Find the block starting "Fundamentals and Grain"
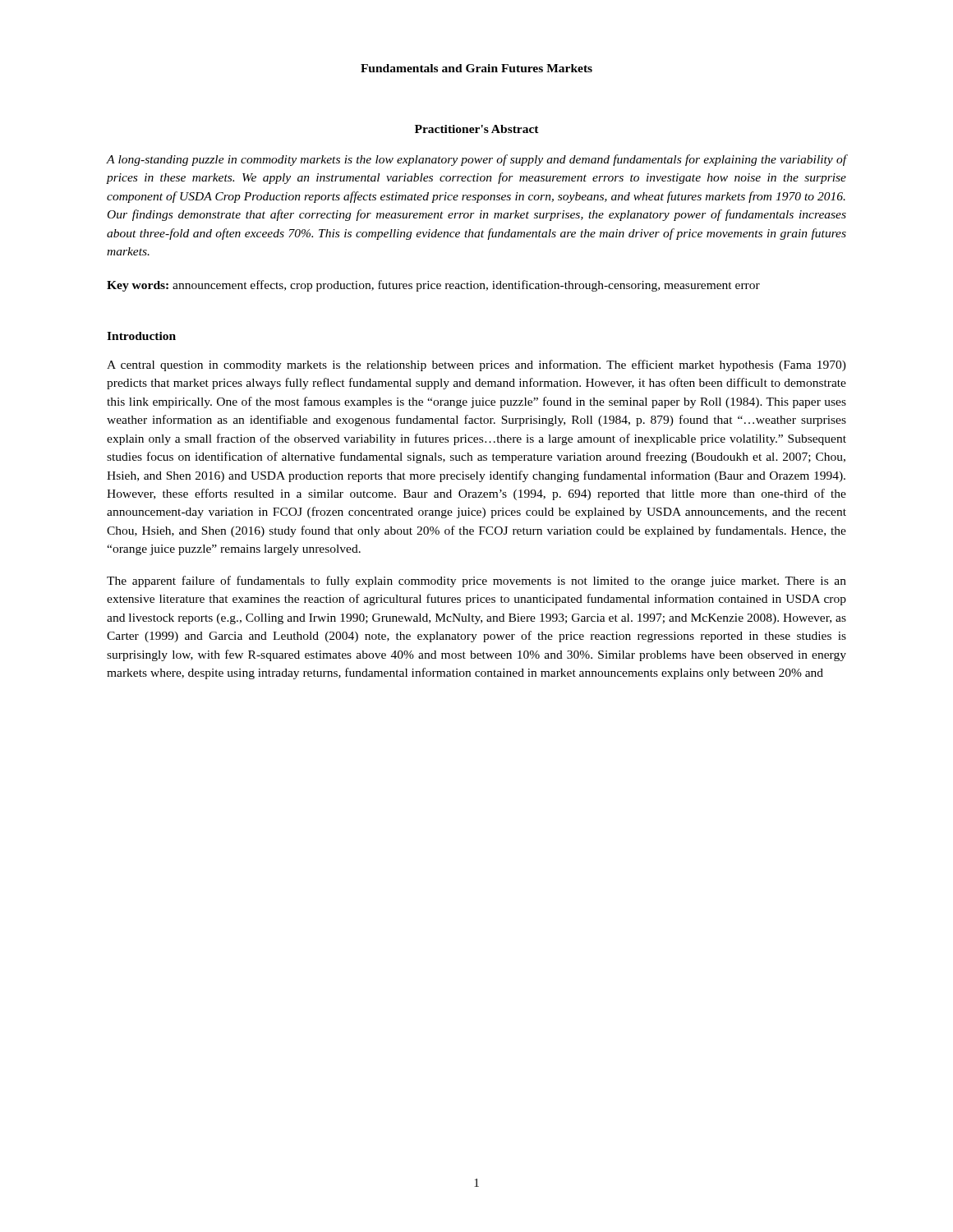The image size is (953, 1232). point(476,68)
